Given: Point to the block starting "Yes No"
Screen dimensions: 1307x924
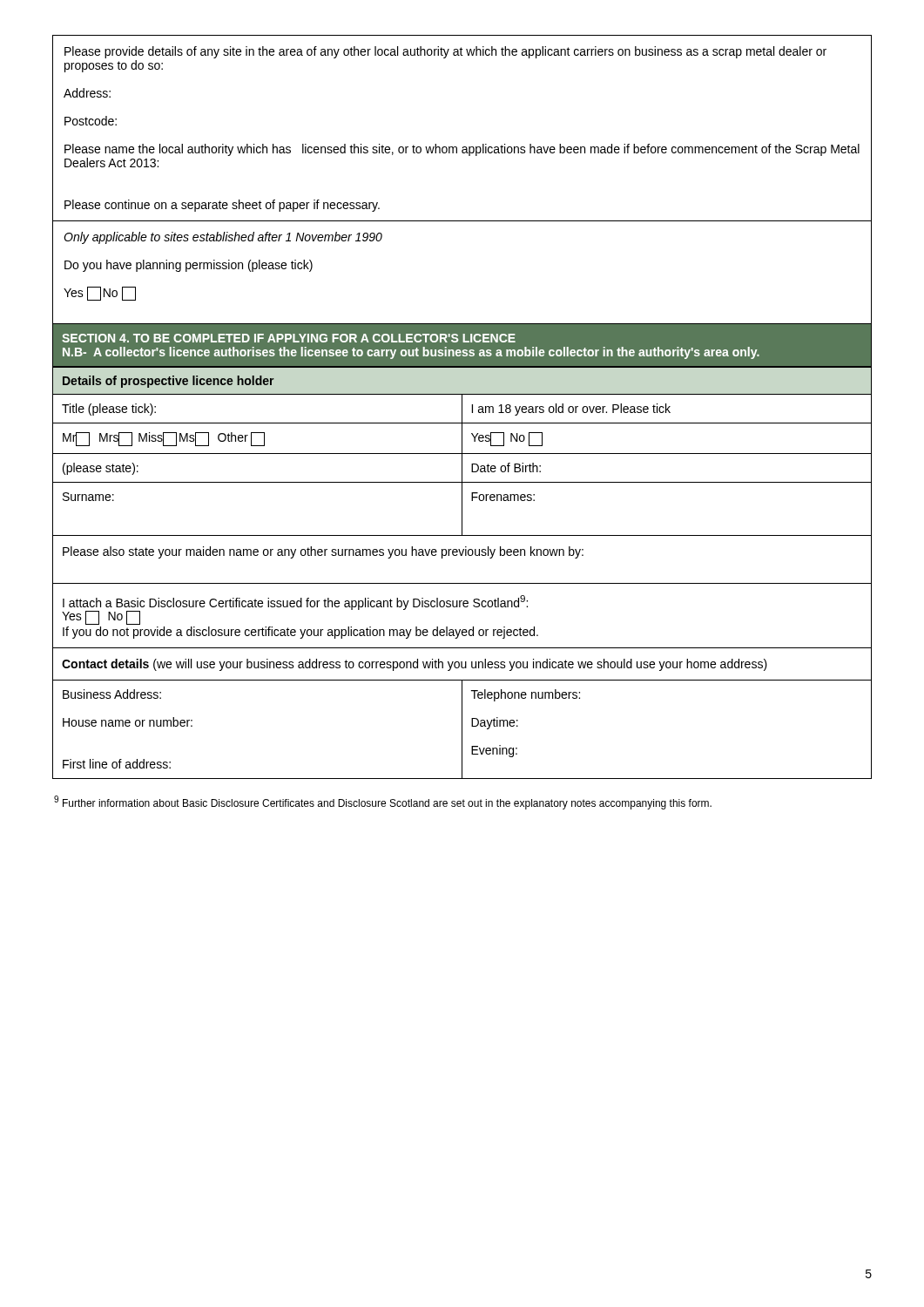Looking at the screenshot, I should coord(100,293).
